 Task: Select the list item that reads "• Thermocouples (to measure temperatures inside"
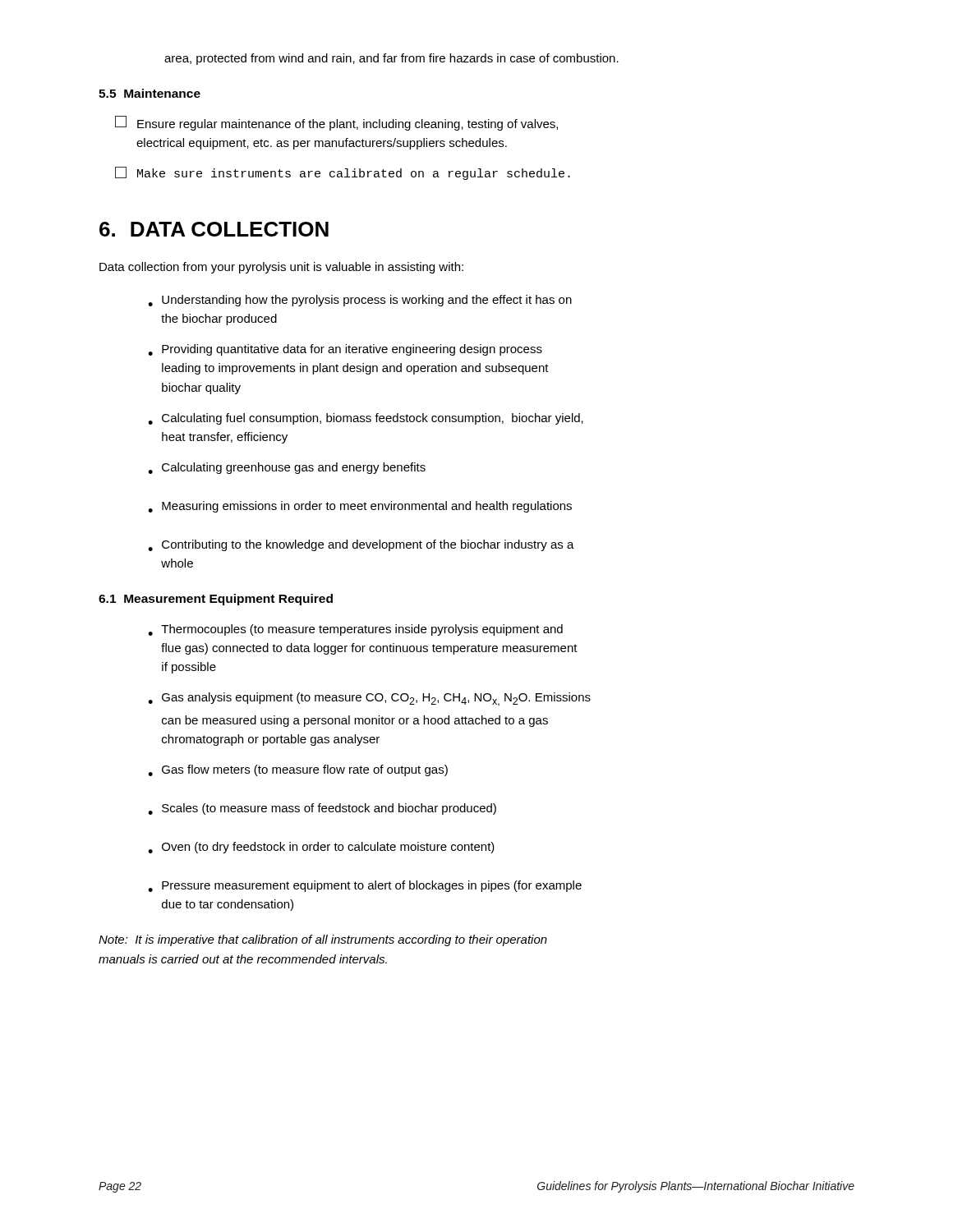pyautogui.click(x=363, y=648)
